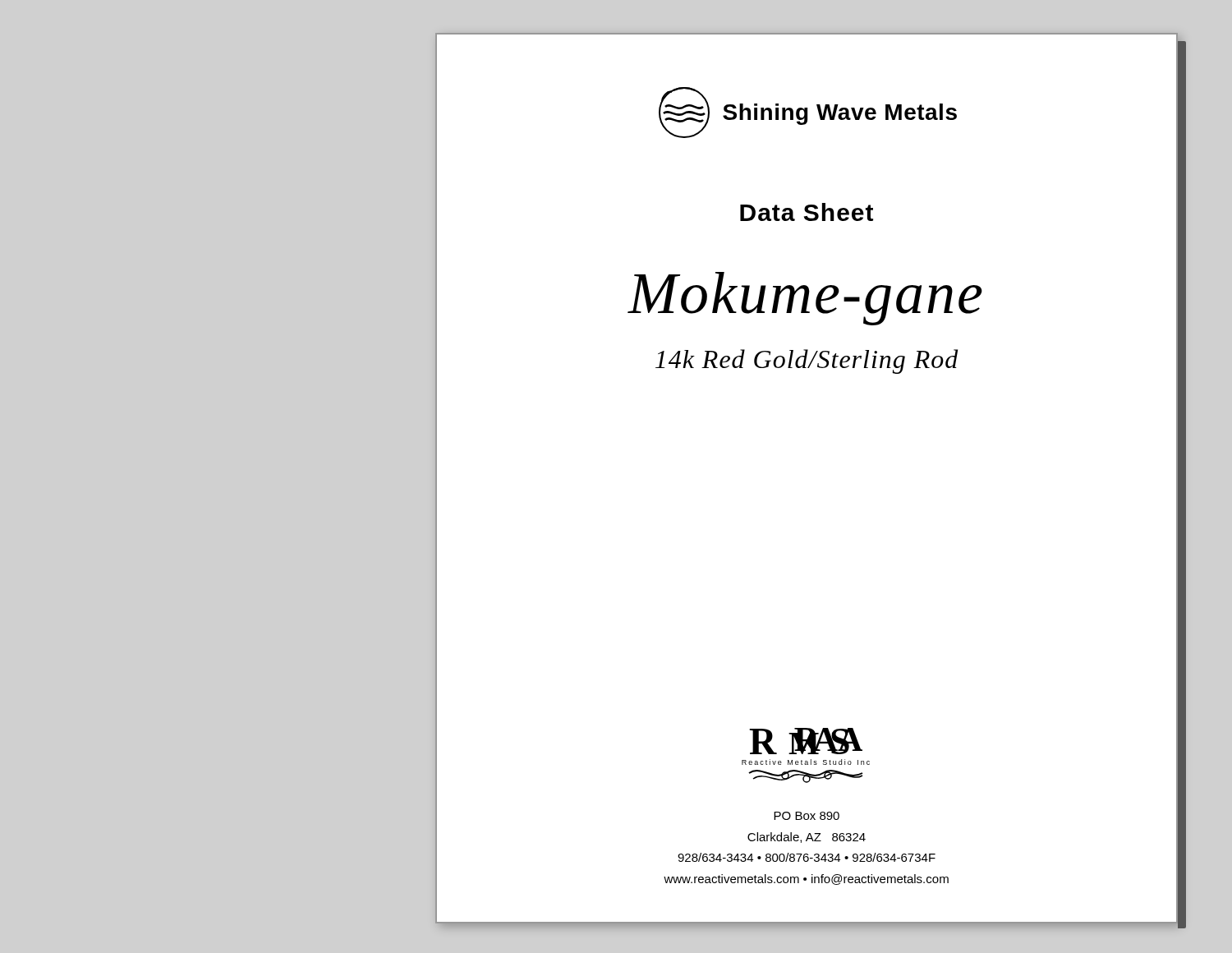Locate the title with the text "Data Sheet"
The height and width of the screenshot is (953, 1232).
pyautogui.click(x=807, y=212)
